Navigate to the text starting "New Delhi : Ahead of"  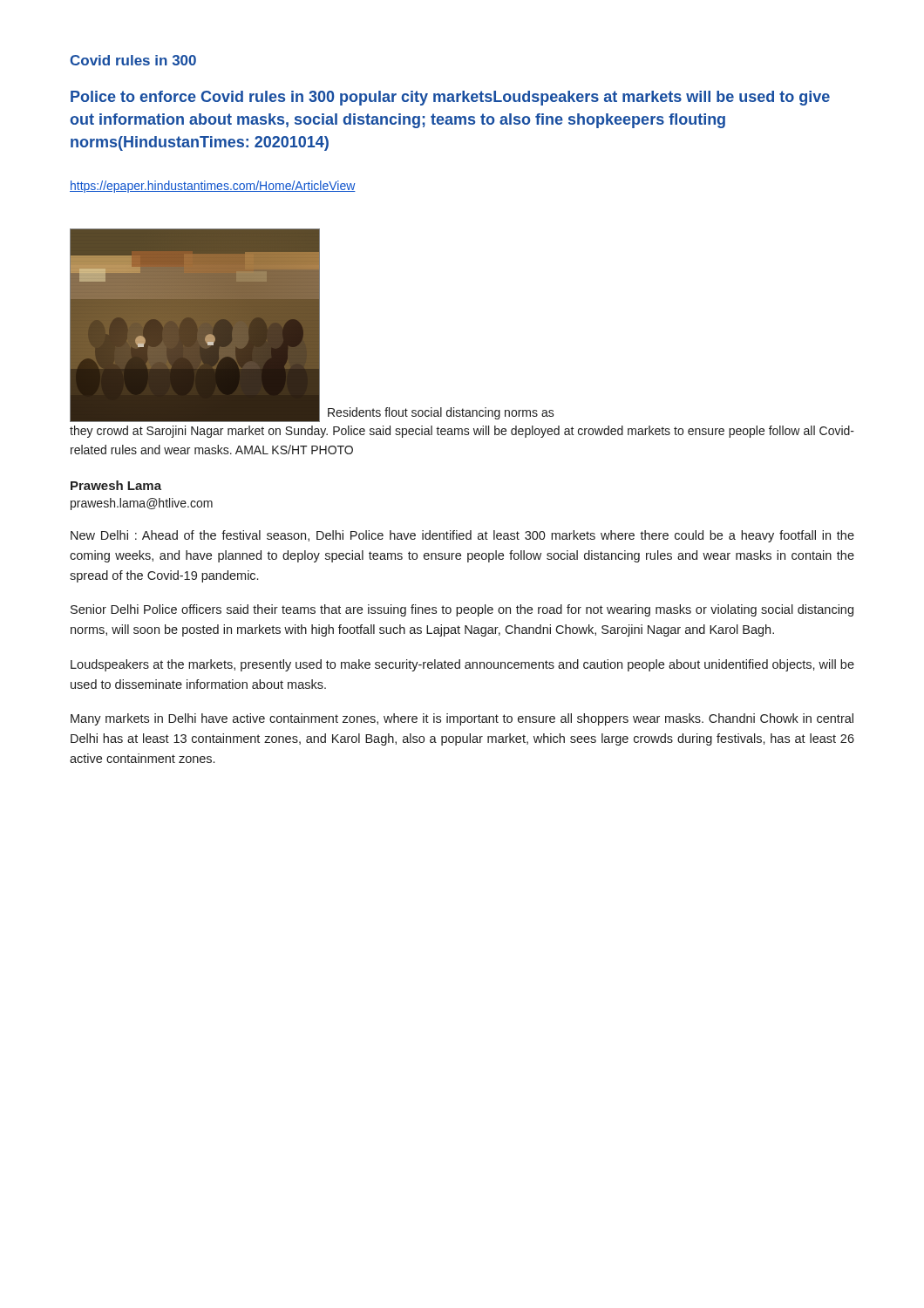(462, 555)
